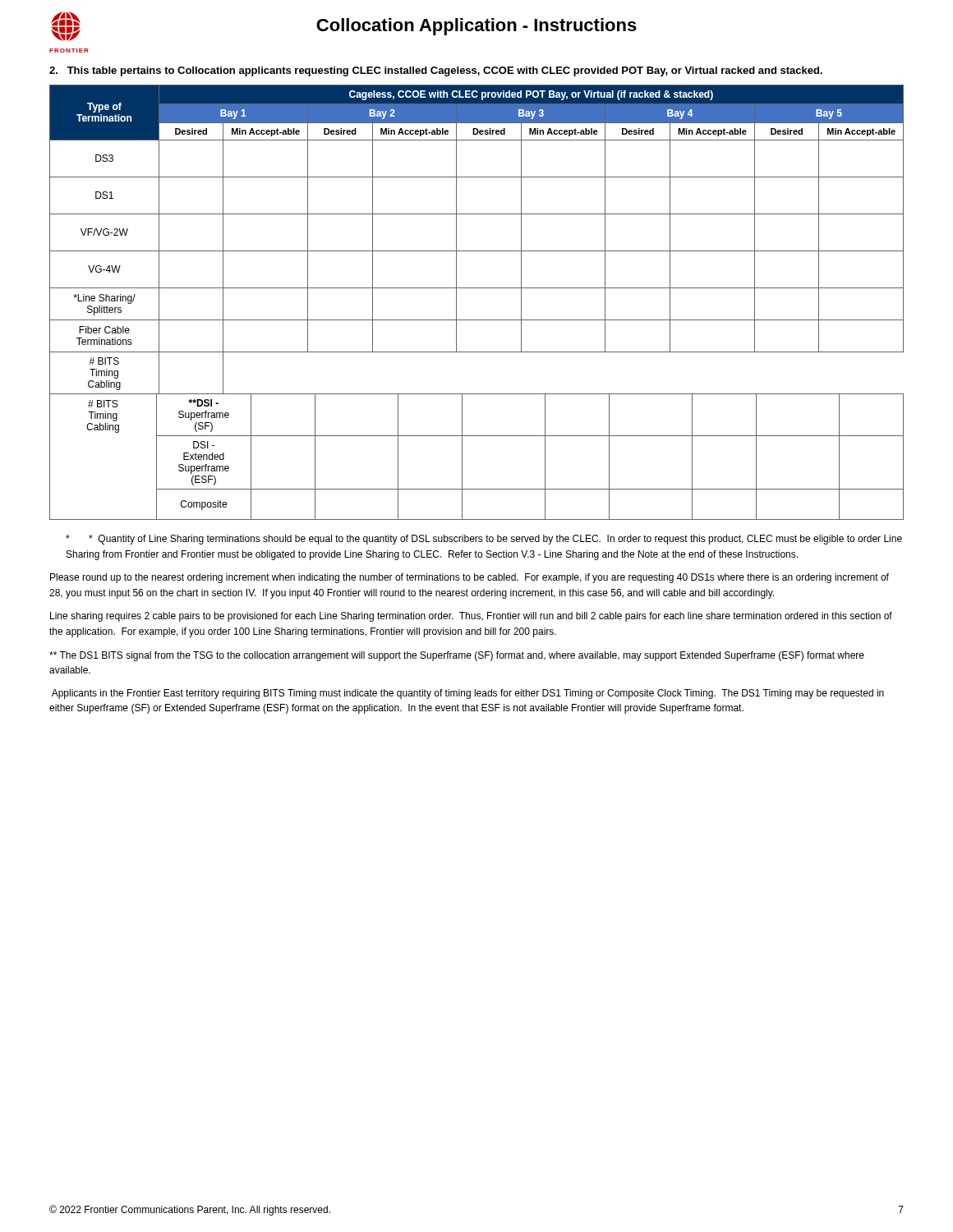Point to the block beginning "2. This table pertains to Collocation"
Viewport: 953px width, 1232px height.
436,70
